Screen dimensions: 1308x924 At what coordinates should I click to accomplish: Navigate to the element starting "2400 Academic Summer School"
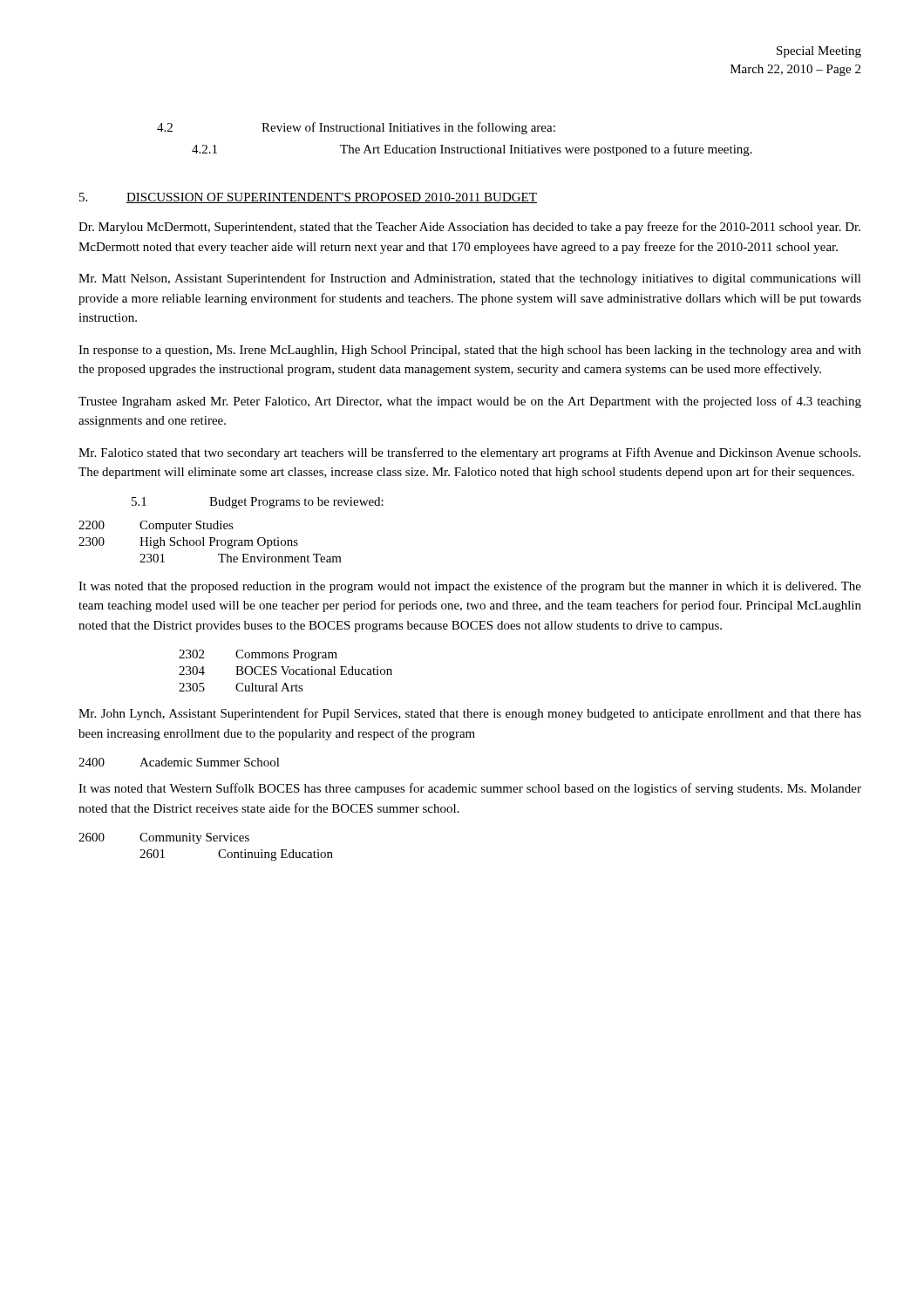[179, 763]
